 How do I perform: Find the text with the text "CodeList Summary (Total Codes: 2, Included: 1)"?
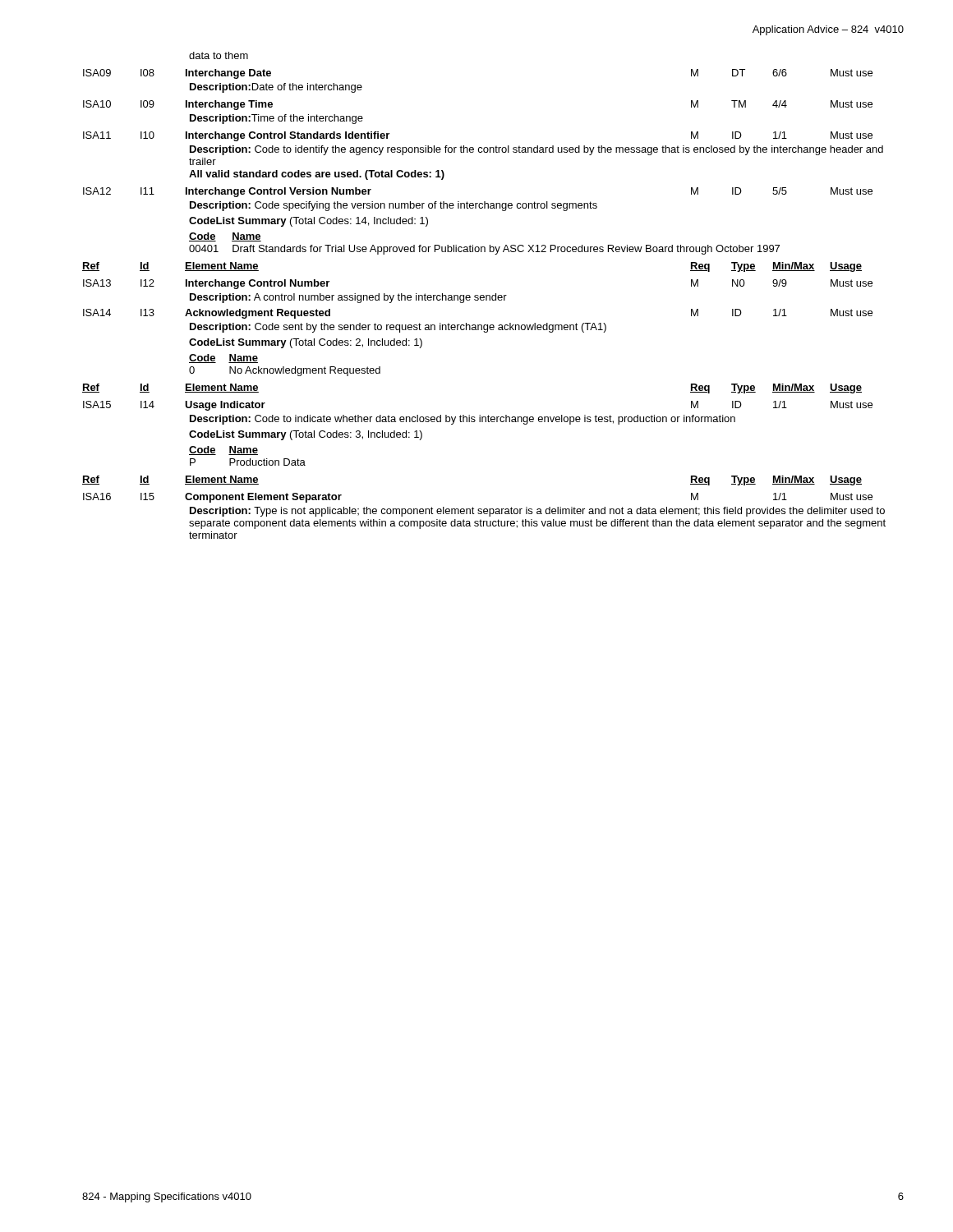tap(306, 342)
